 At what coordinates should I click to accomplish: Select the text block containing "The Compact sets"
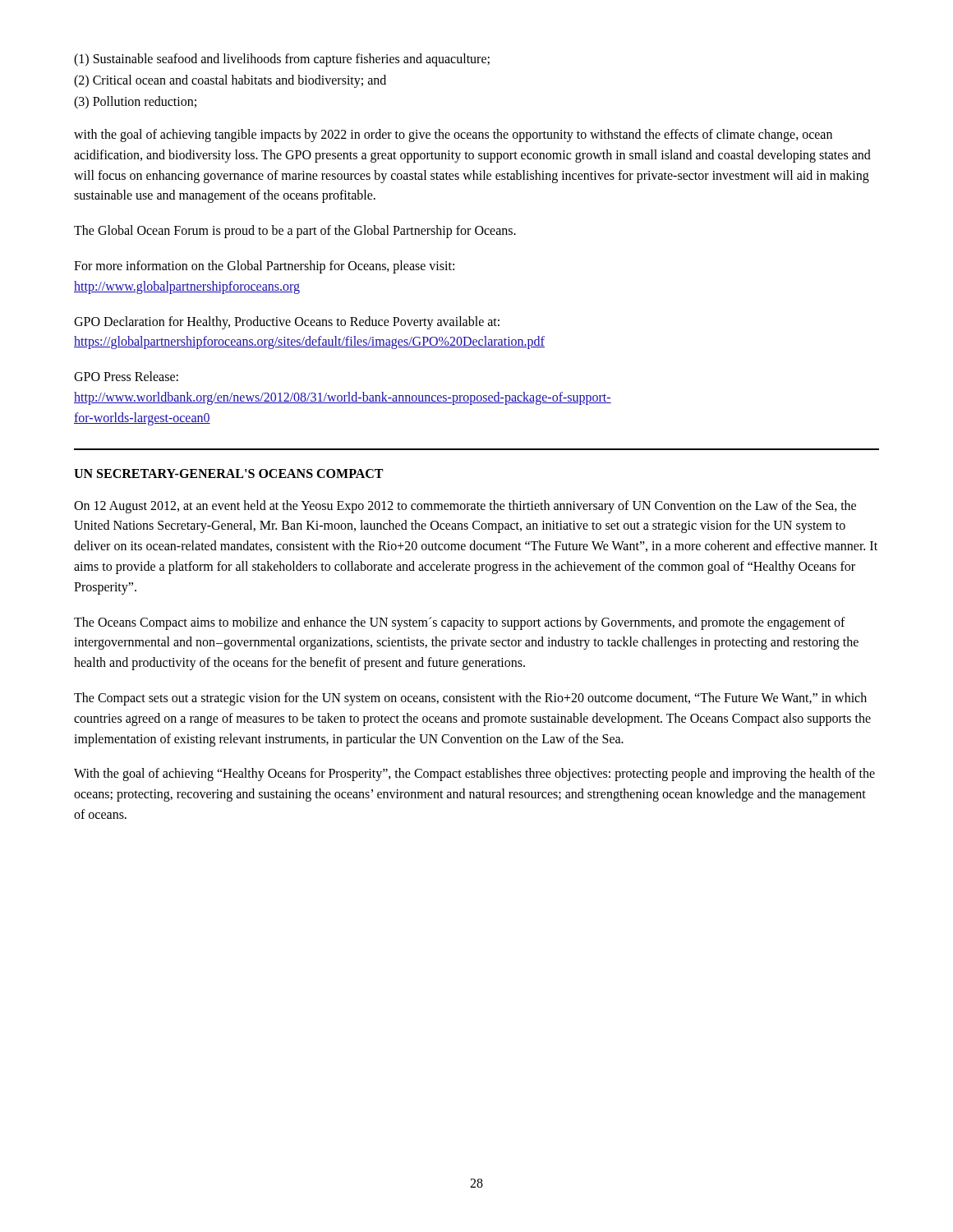pos(472,718)
